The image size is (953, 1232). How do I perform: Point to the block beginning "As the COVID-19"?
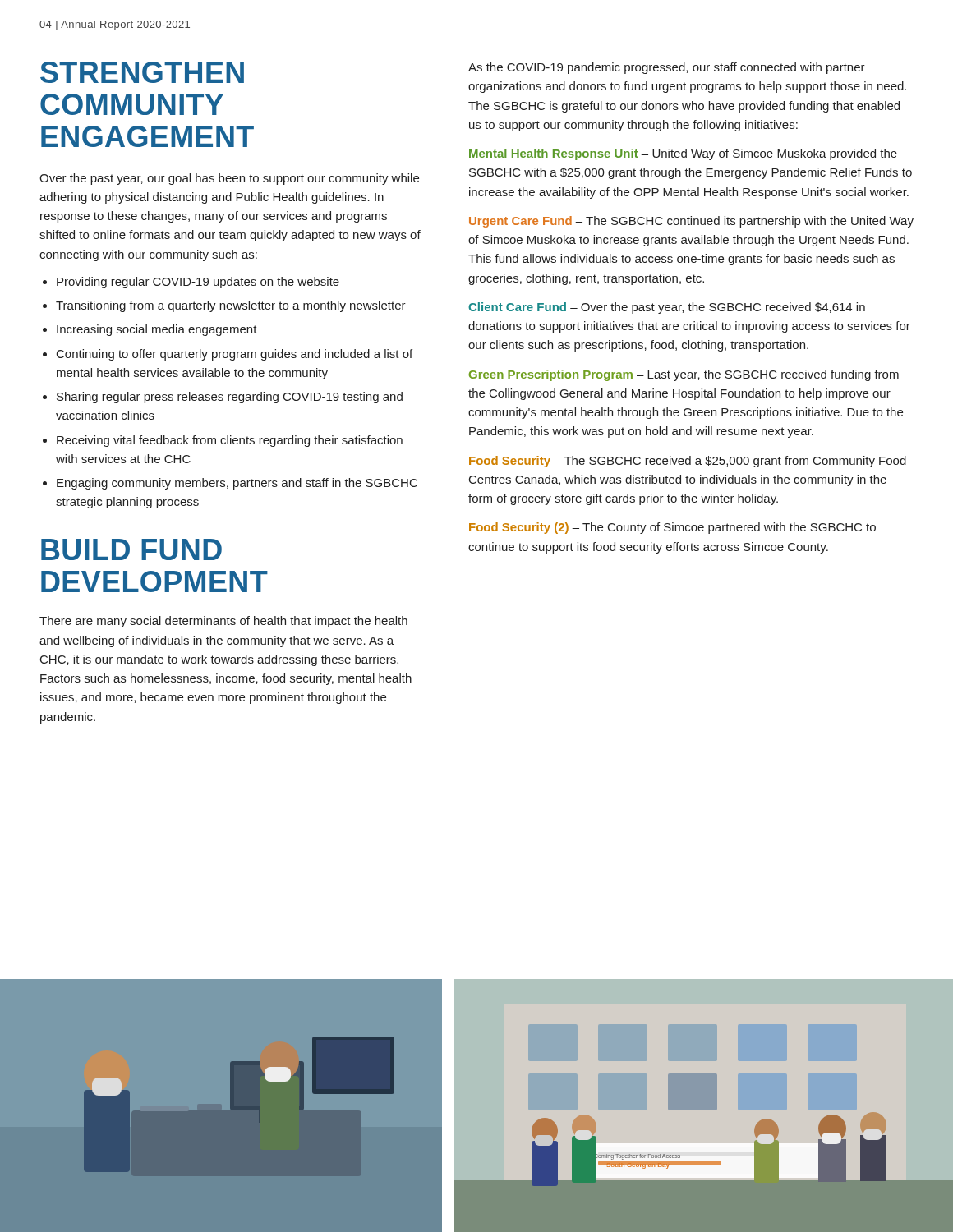point(688,96)
